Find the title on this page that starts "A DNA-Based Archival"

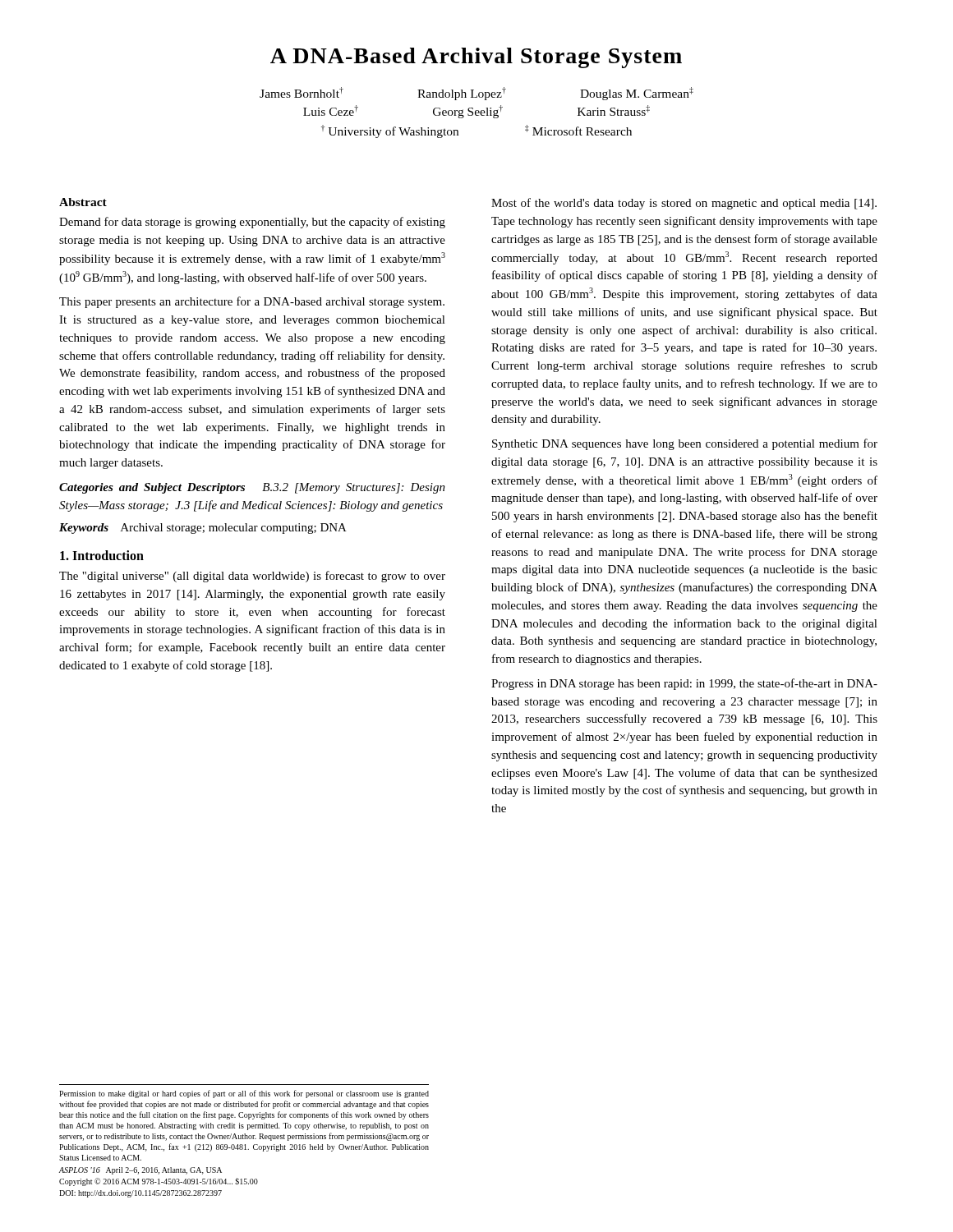(x=476, y=55)
